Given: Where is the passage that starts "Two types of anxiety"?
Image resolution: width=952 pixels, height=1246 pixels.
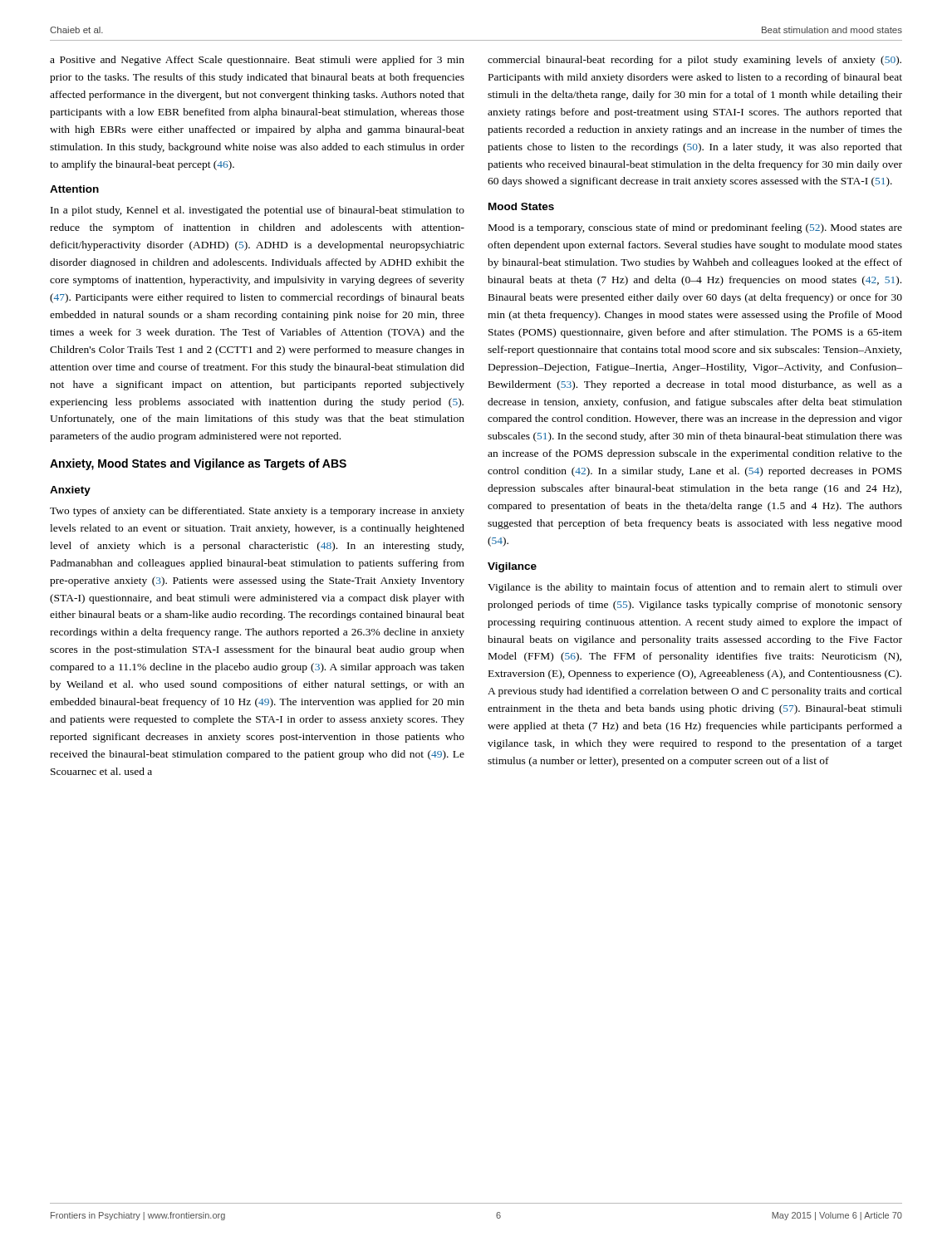Looking at the screenshot, I should [x=257, y=642].
